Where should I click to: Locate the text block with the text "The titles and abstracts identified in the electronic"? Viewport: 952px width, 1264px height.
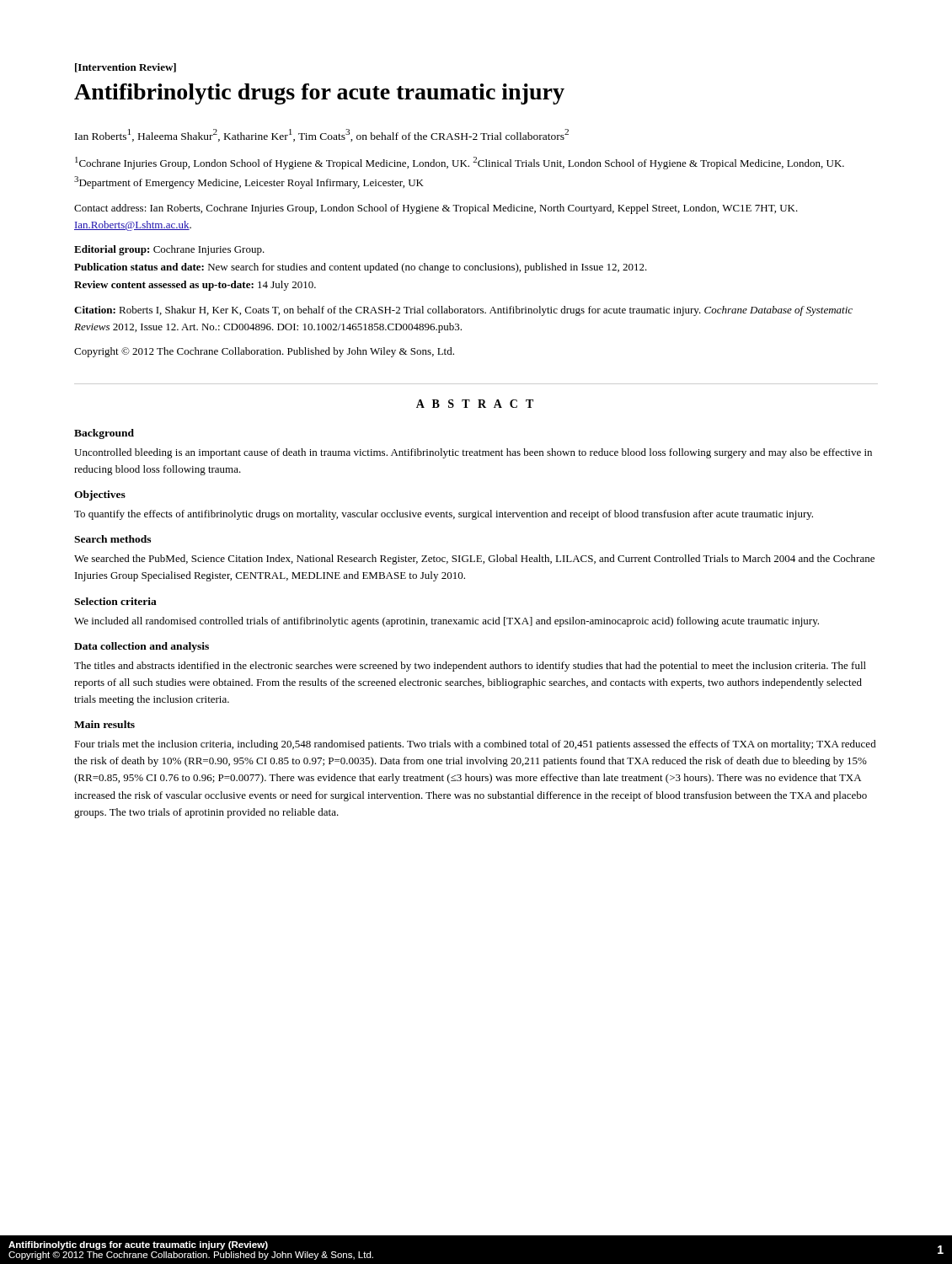(470, 682)
